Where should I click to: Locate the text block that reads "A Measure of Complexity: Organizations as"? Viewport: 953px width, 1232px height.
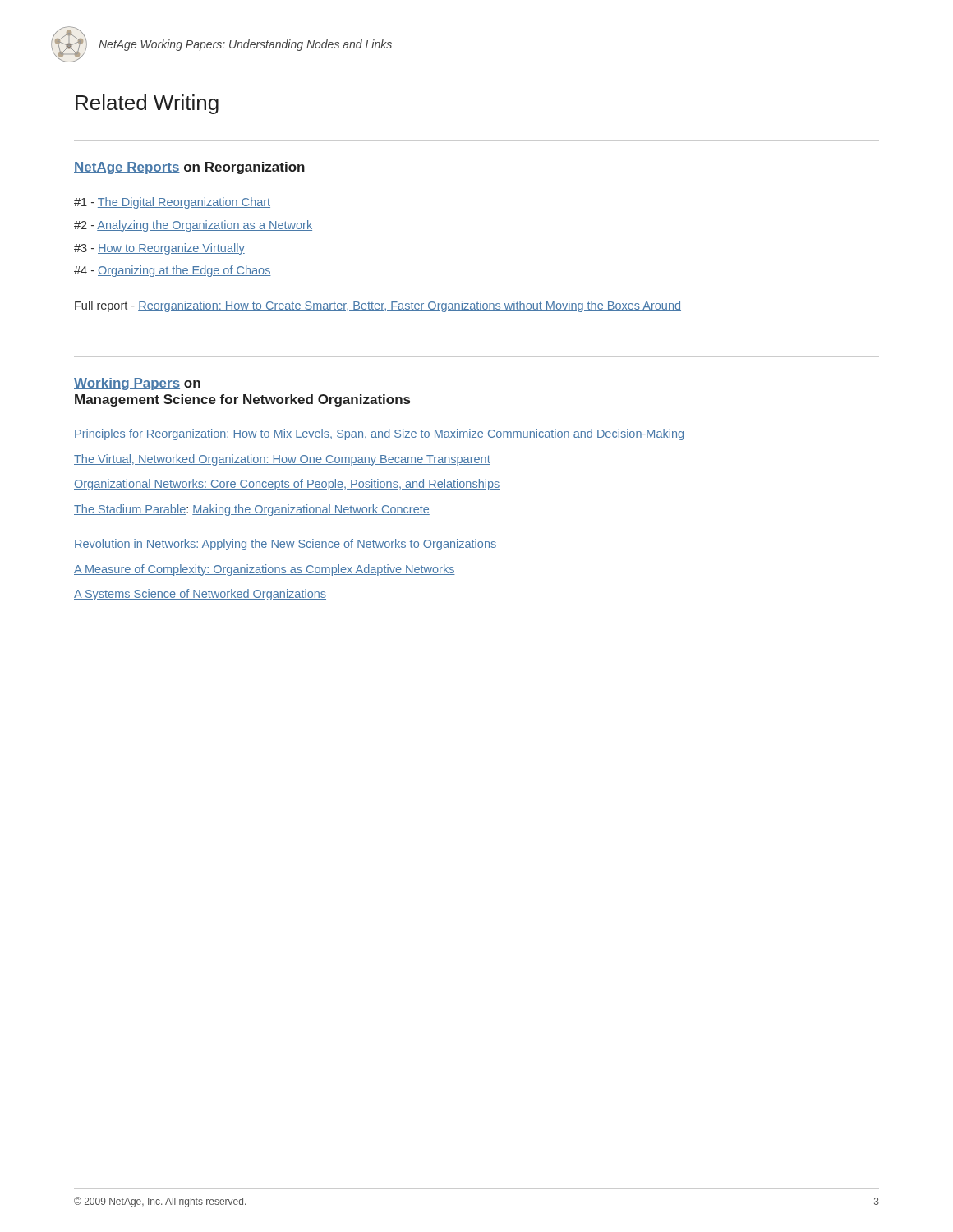pyautogui.click(x=264, y=569)
